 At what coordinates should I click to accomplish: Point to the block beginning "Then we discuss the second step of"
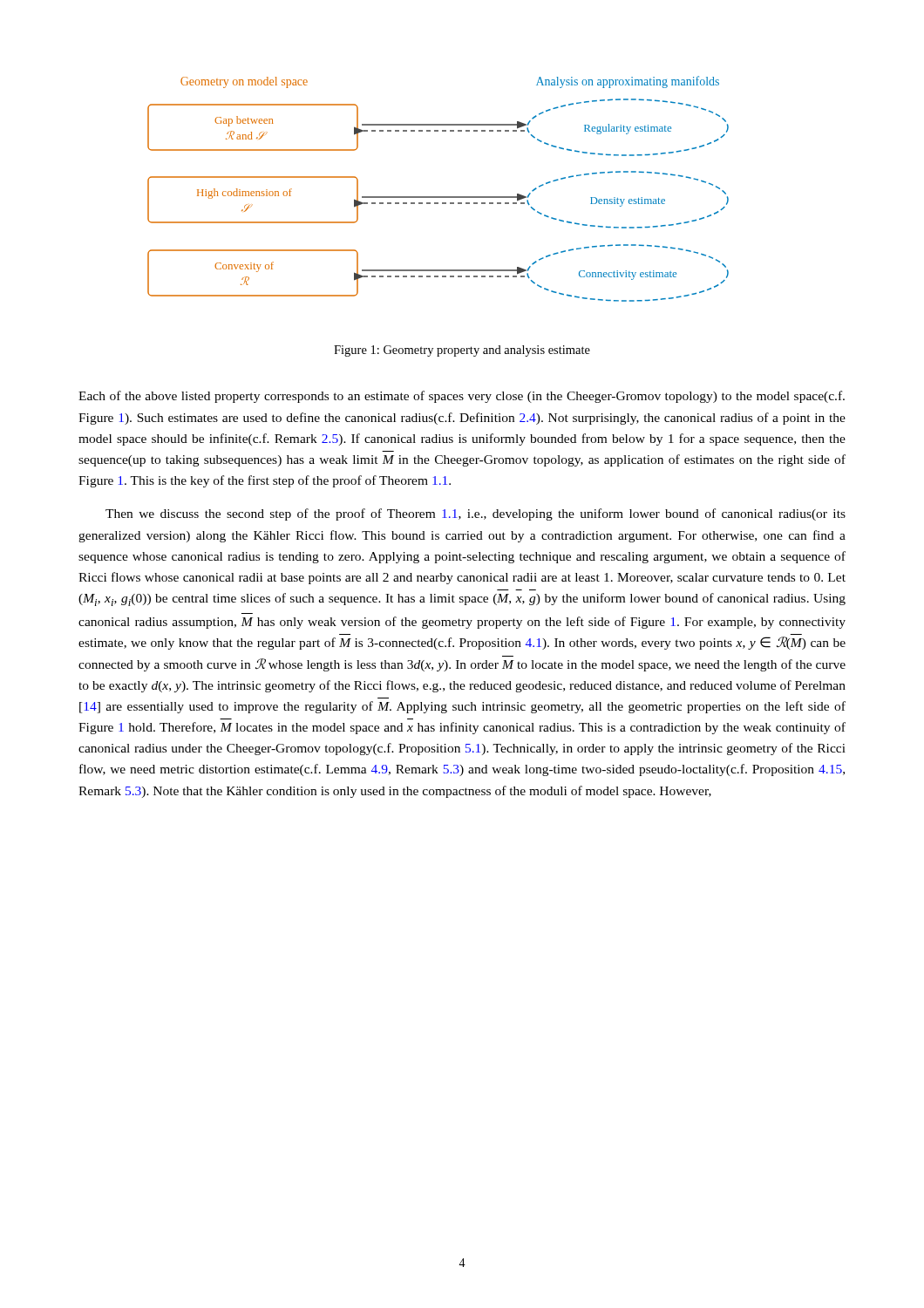point(462,652)
